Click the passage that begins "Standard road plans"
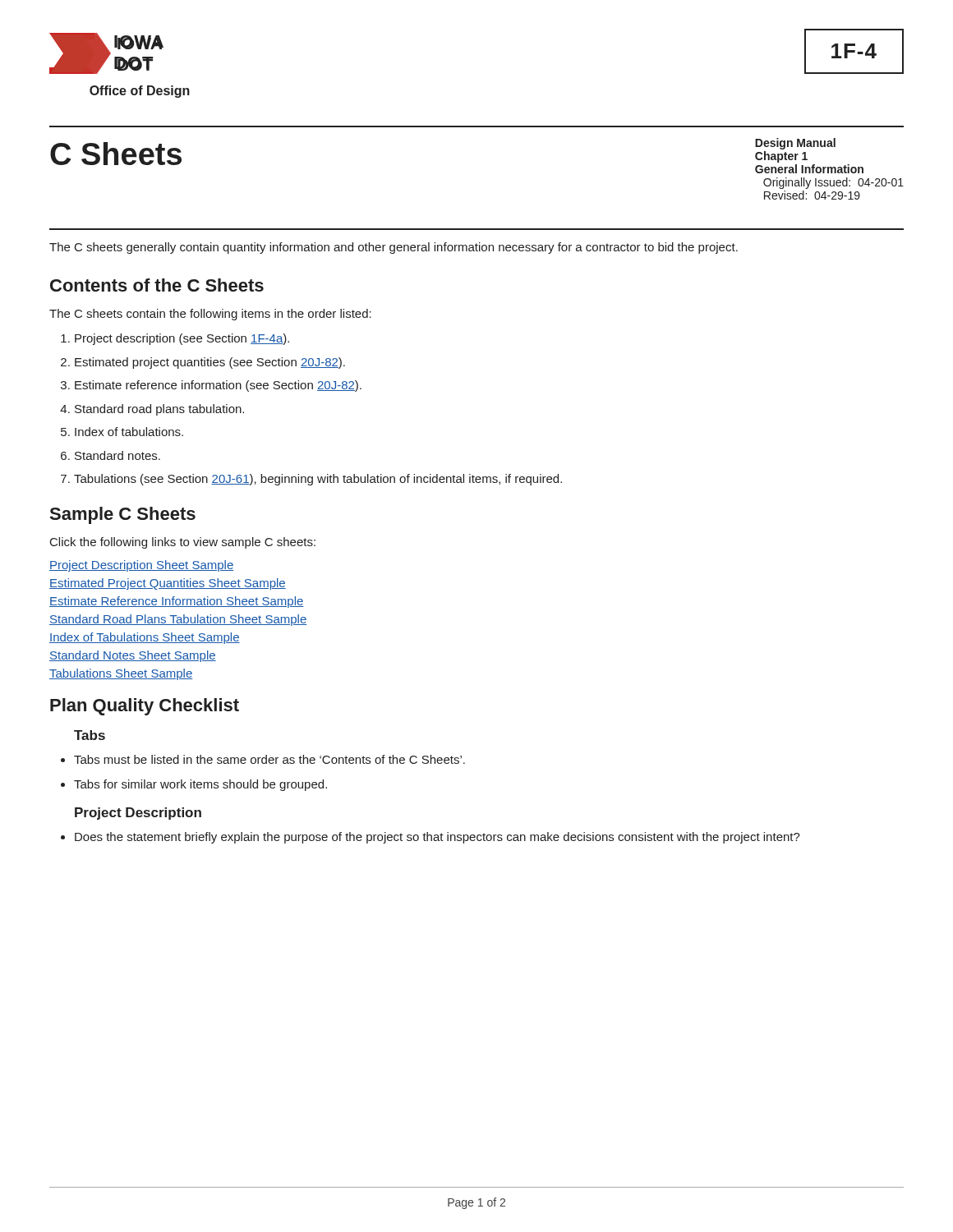This screenshot has width=953, height=1232. 160,408
